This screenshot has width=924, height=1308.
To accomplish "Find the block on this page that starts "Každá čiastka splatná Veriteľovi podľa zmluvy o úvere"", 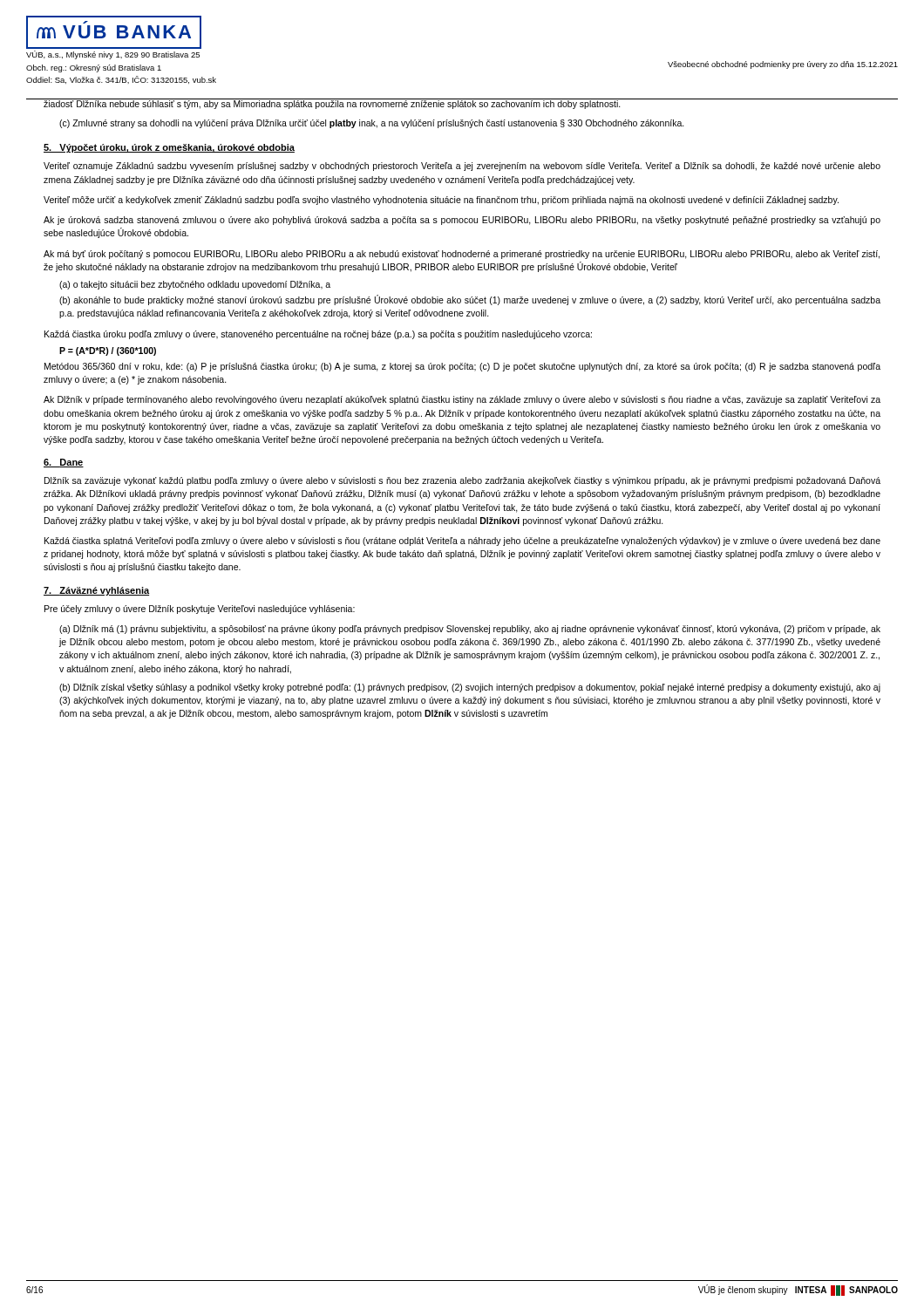I will (x=462, y=554).
